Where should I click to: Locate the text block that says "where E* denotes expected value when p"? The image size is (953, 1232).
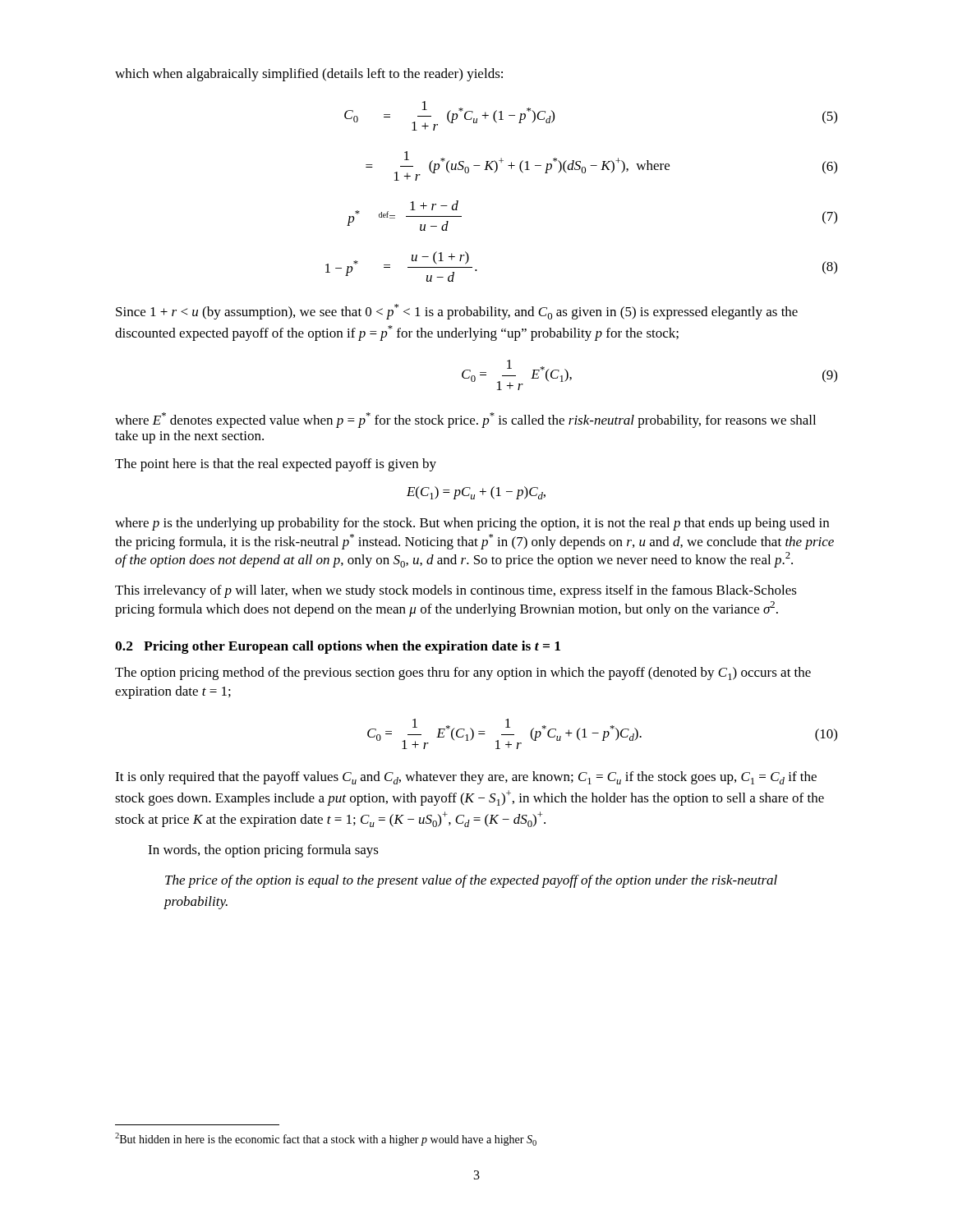[466, 427]
